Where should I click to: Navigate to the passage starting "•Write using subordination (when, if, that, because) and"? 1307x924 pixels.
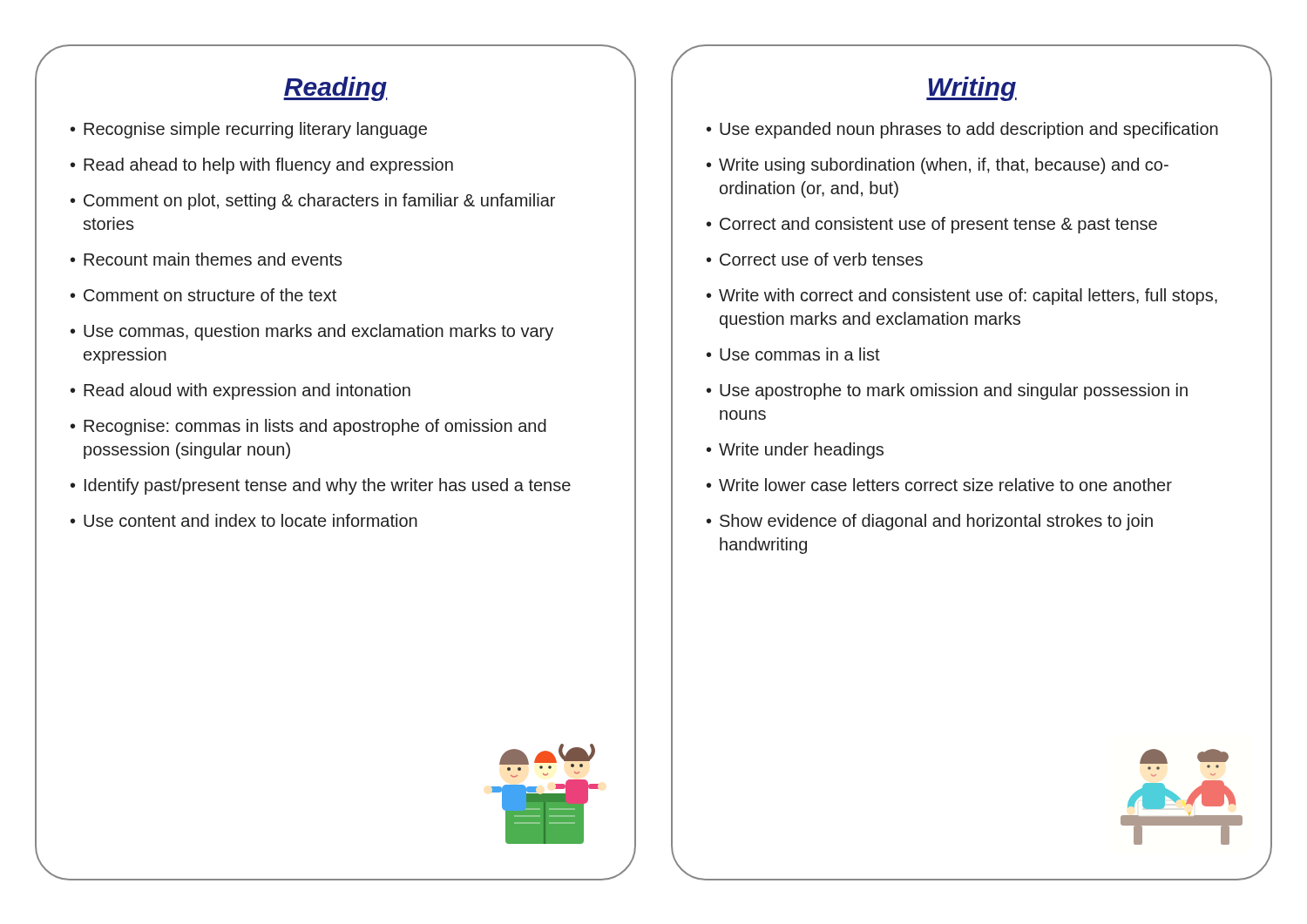pos(972,176)
